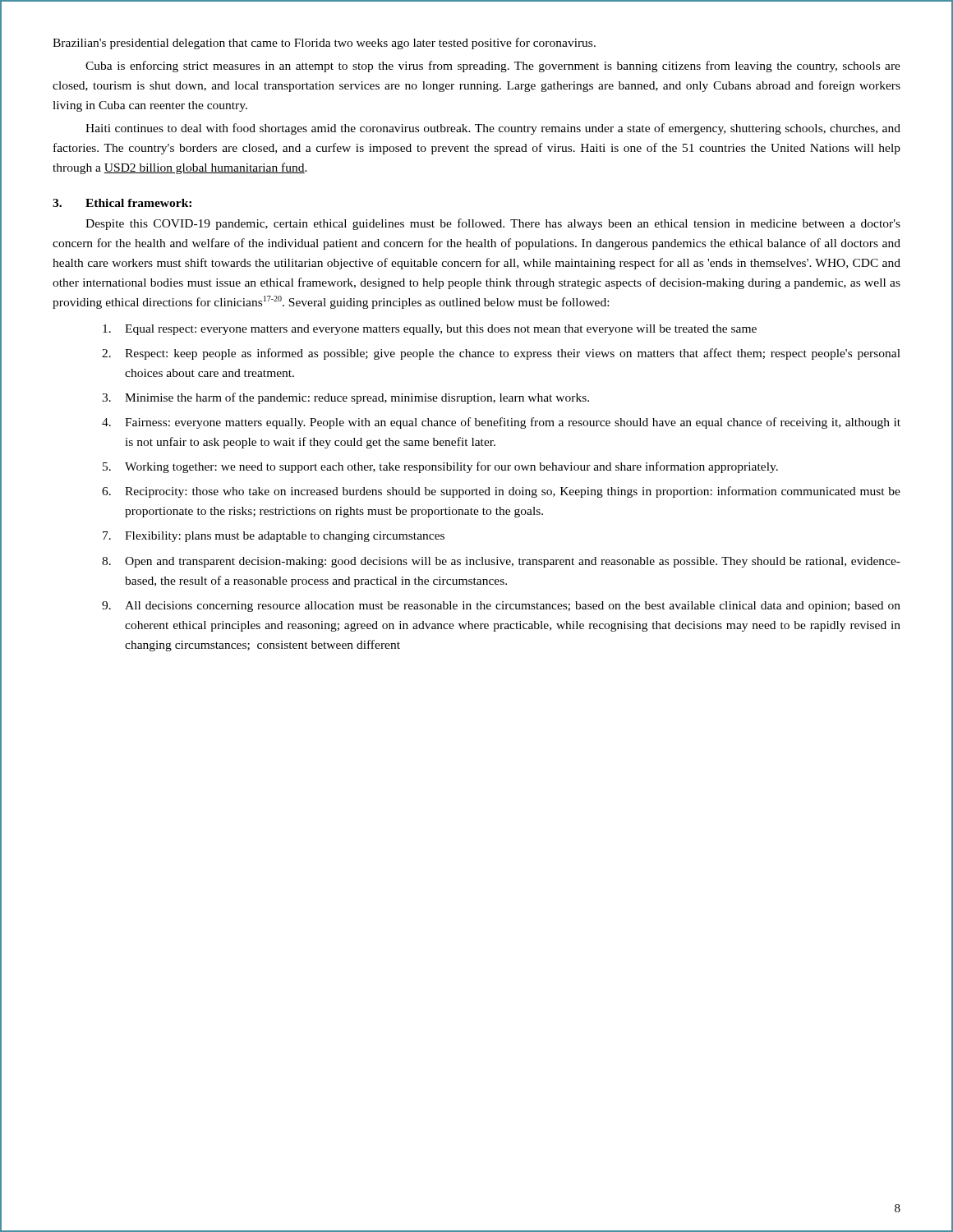953x1232 pixels.
Task: Point to the block beginning "2. Respect: keep people"
Action: point(501,363)
